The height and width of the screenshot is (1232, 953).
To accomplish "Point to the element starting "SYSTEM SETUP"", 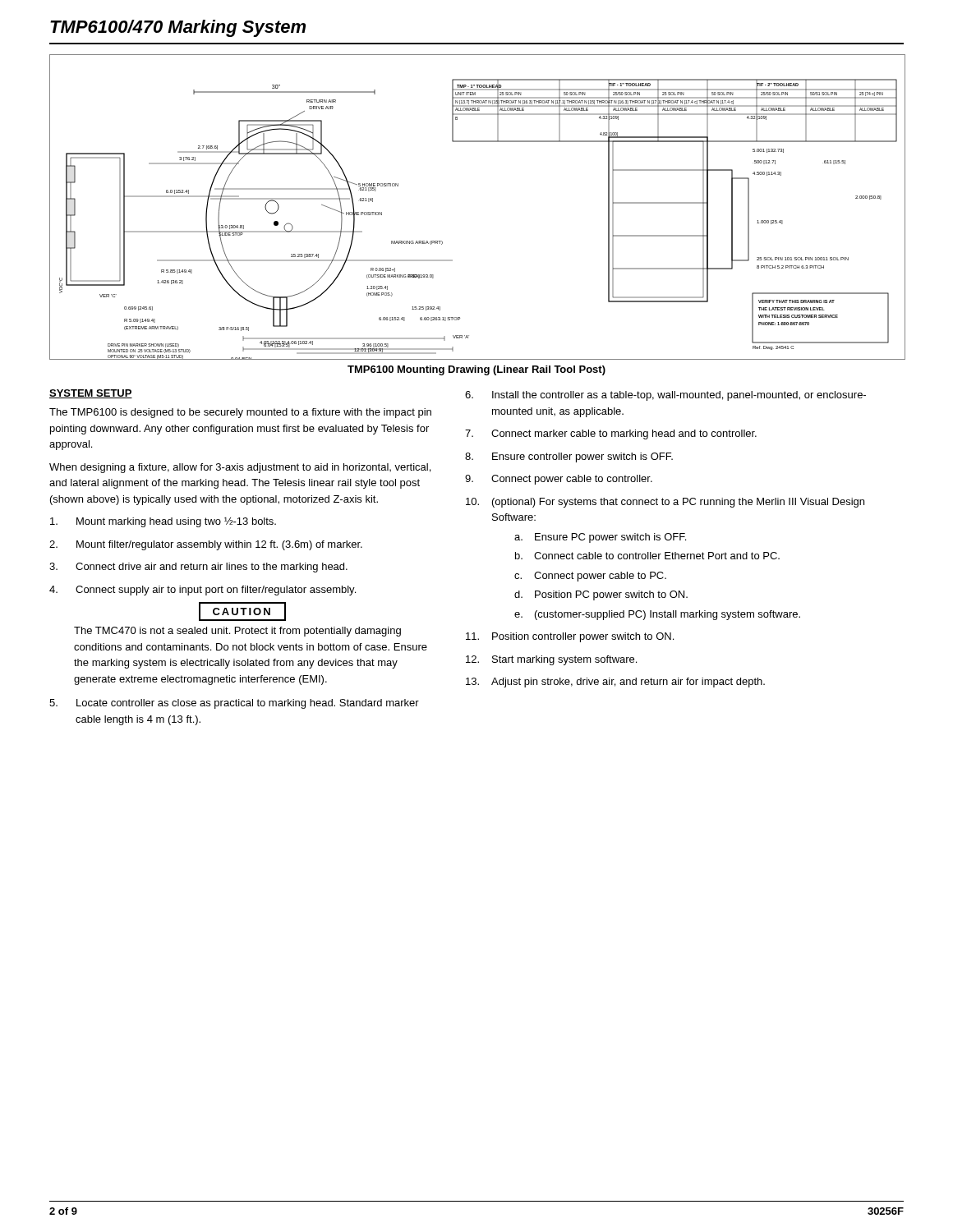I will 91,393.
